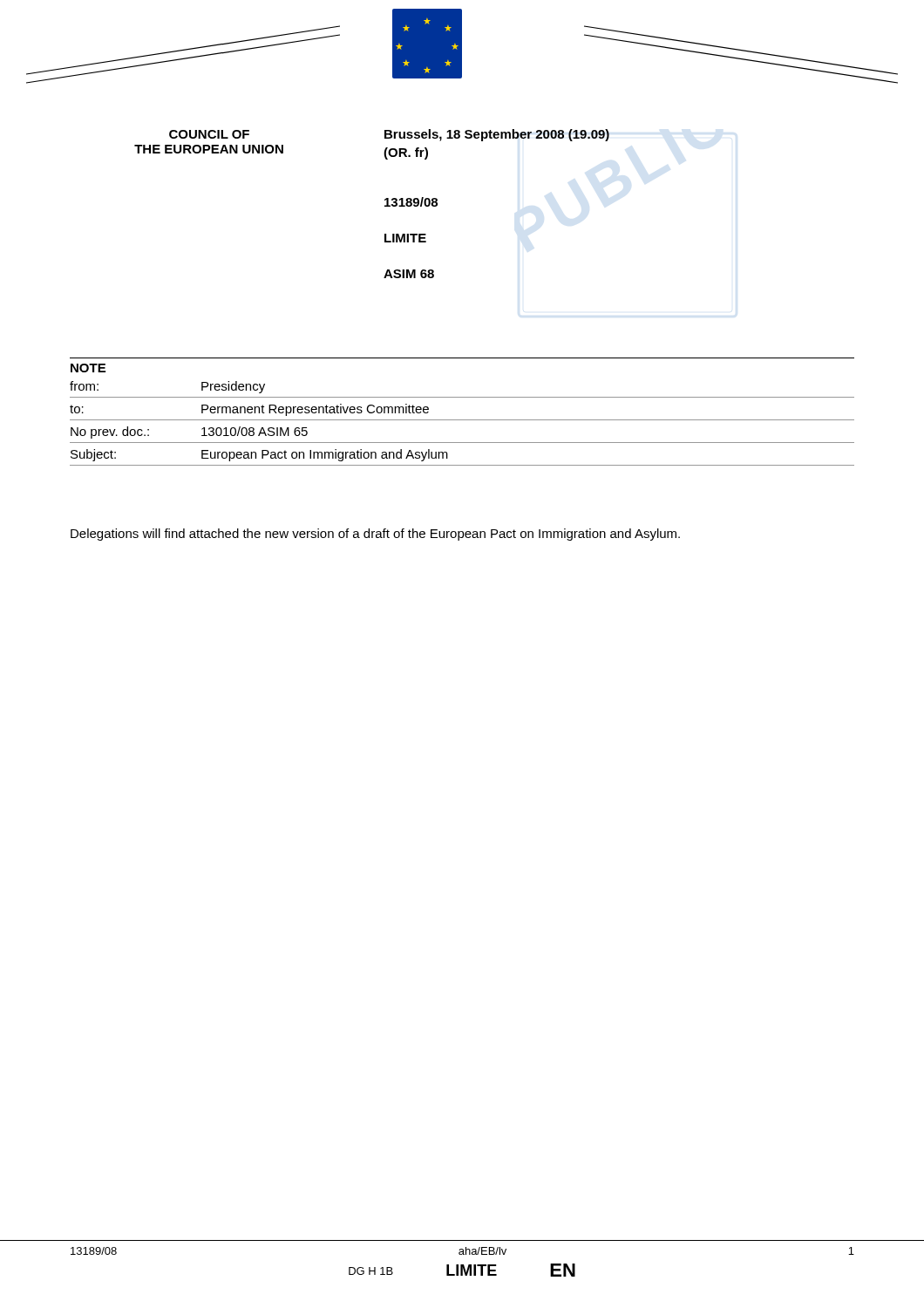Click on the text block that says "Delegations will find attached the new version of"
Screen dimensions: 1308x924
(x=462, y=534)
